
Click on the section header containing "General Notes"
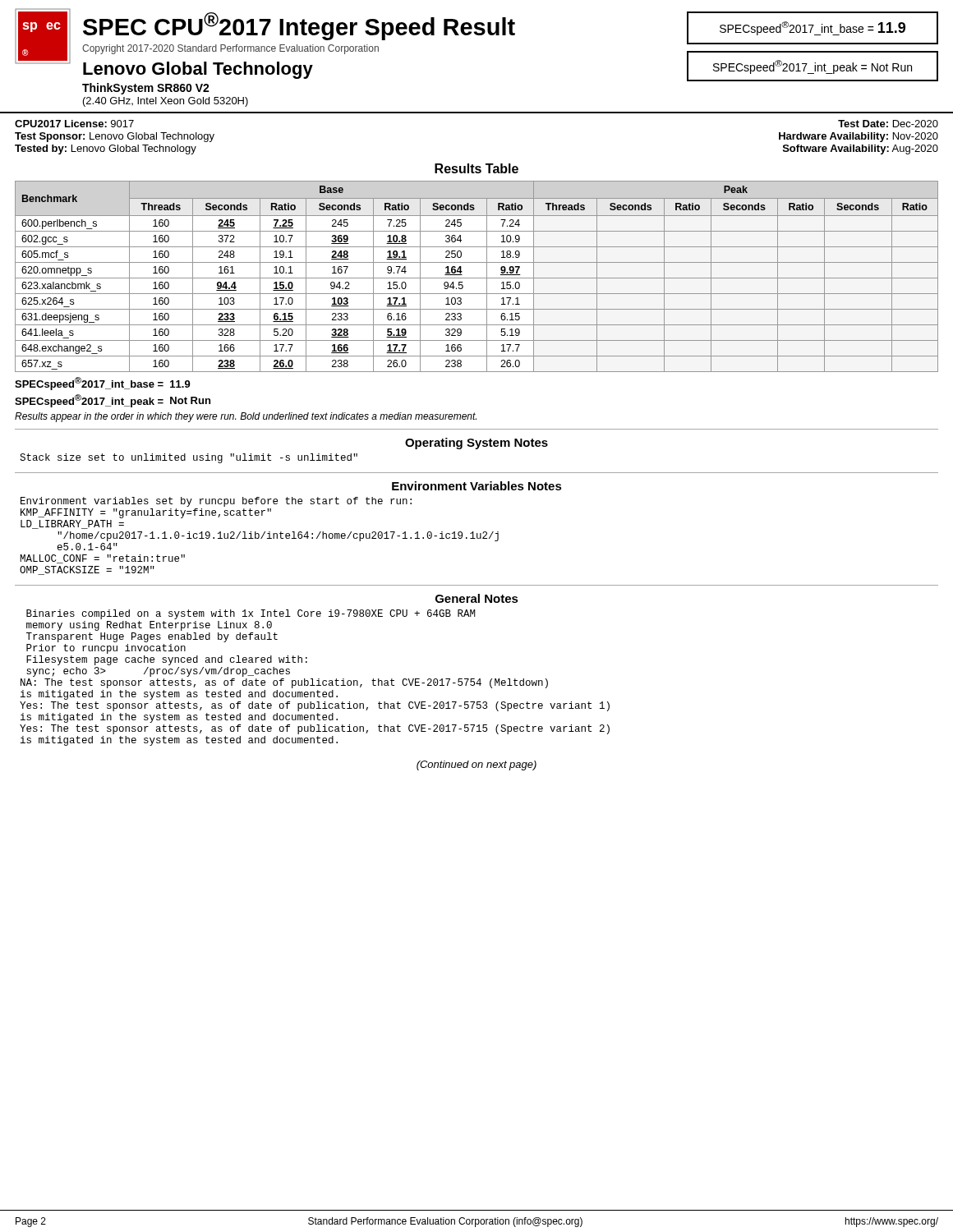pyautogui.click(x=476, y=598)
